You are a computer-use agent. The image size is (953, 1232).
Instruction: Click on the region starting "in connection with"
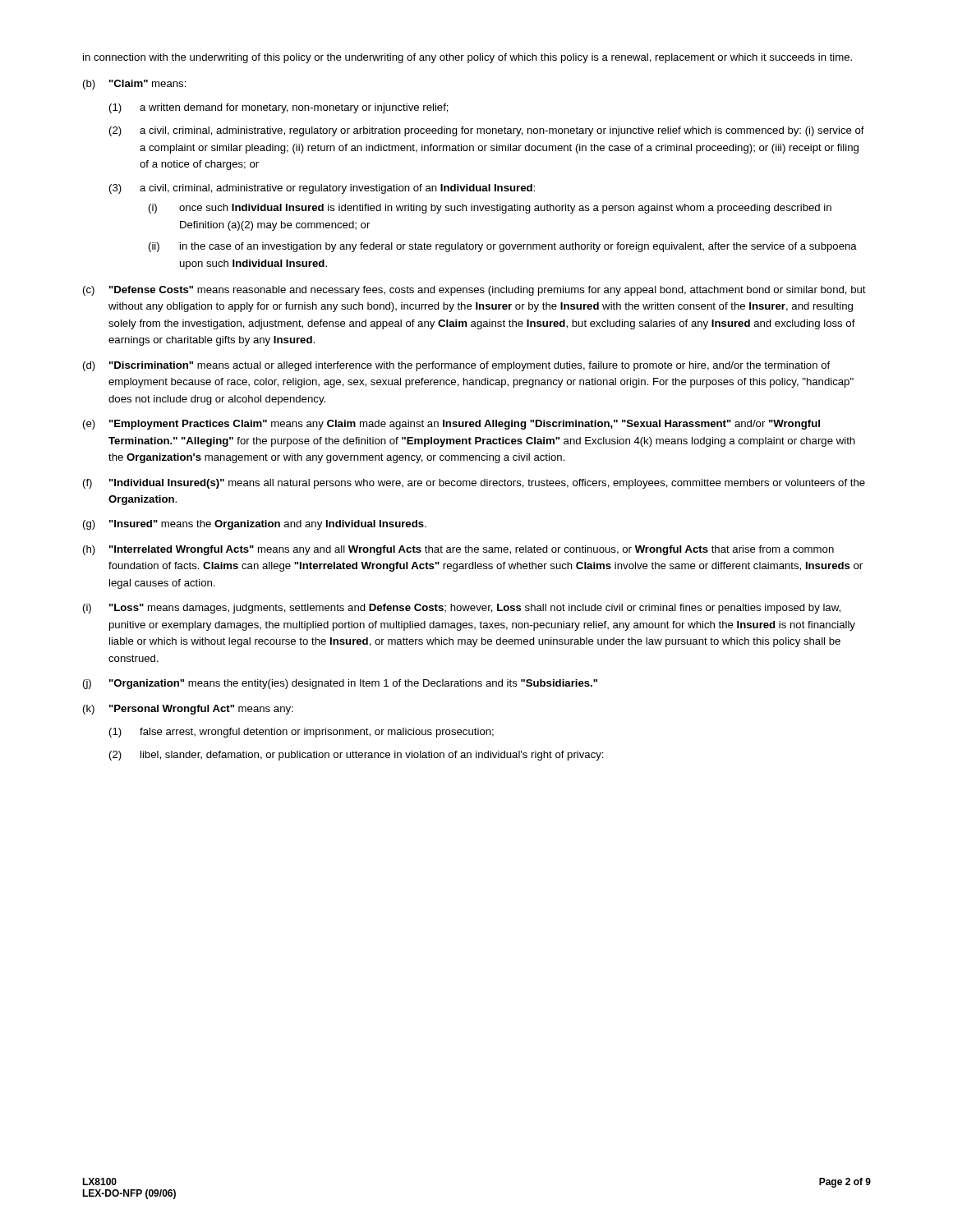coord(468,57)
